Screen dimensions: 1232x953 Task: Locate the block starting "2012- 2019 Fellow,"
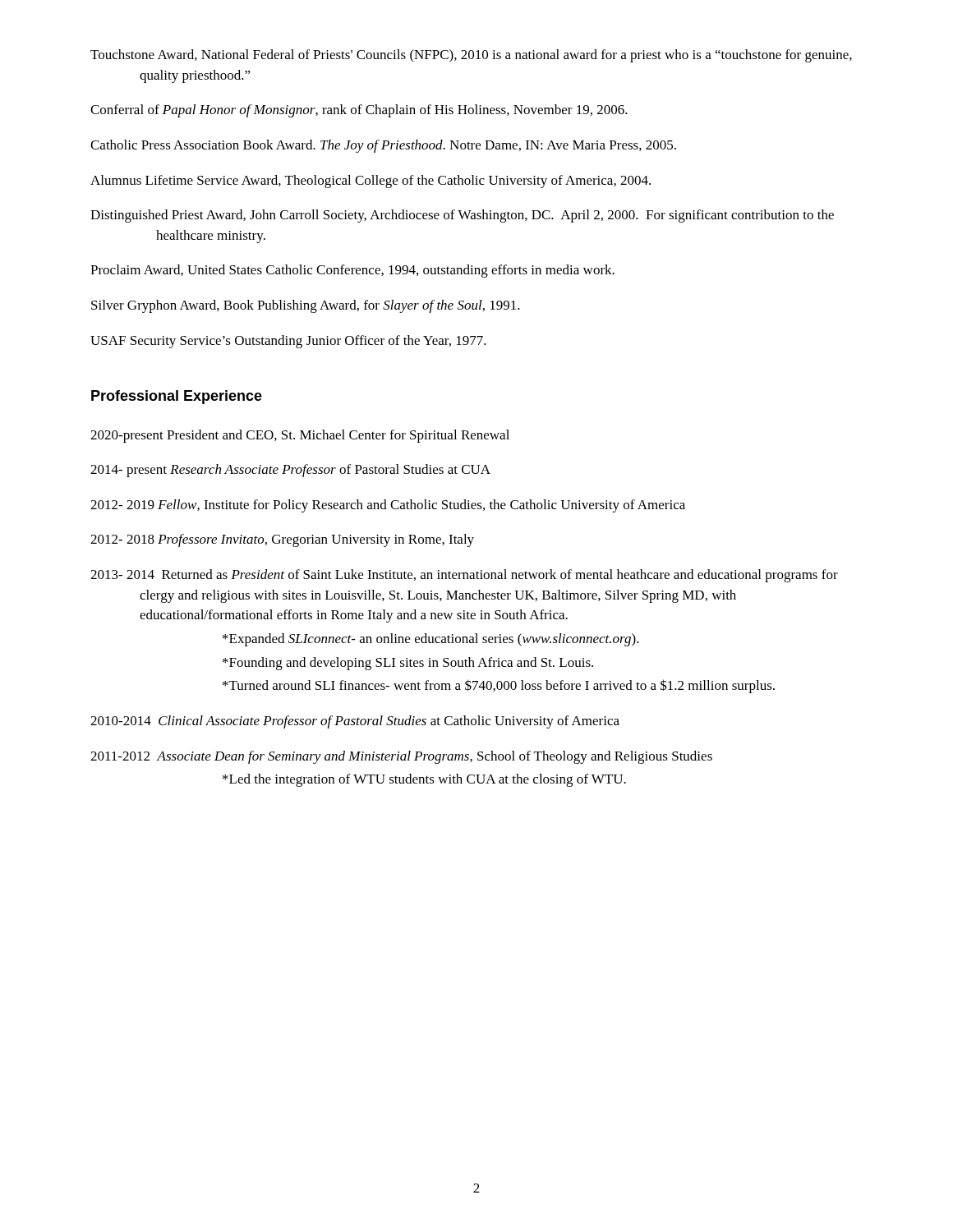tap(388, 505)
